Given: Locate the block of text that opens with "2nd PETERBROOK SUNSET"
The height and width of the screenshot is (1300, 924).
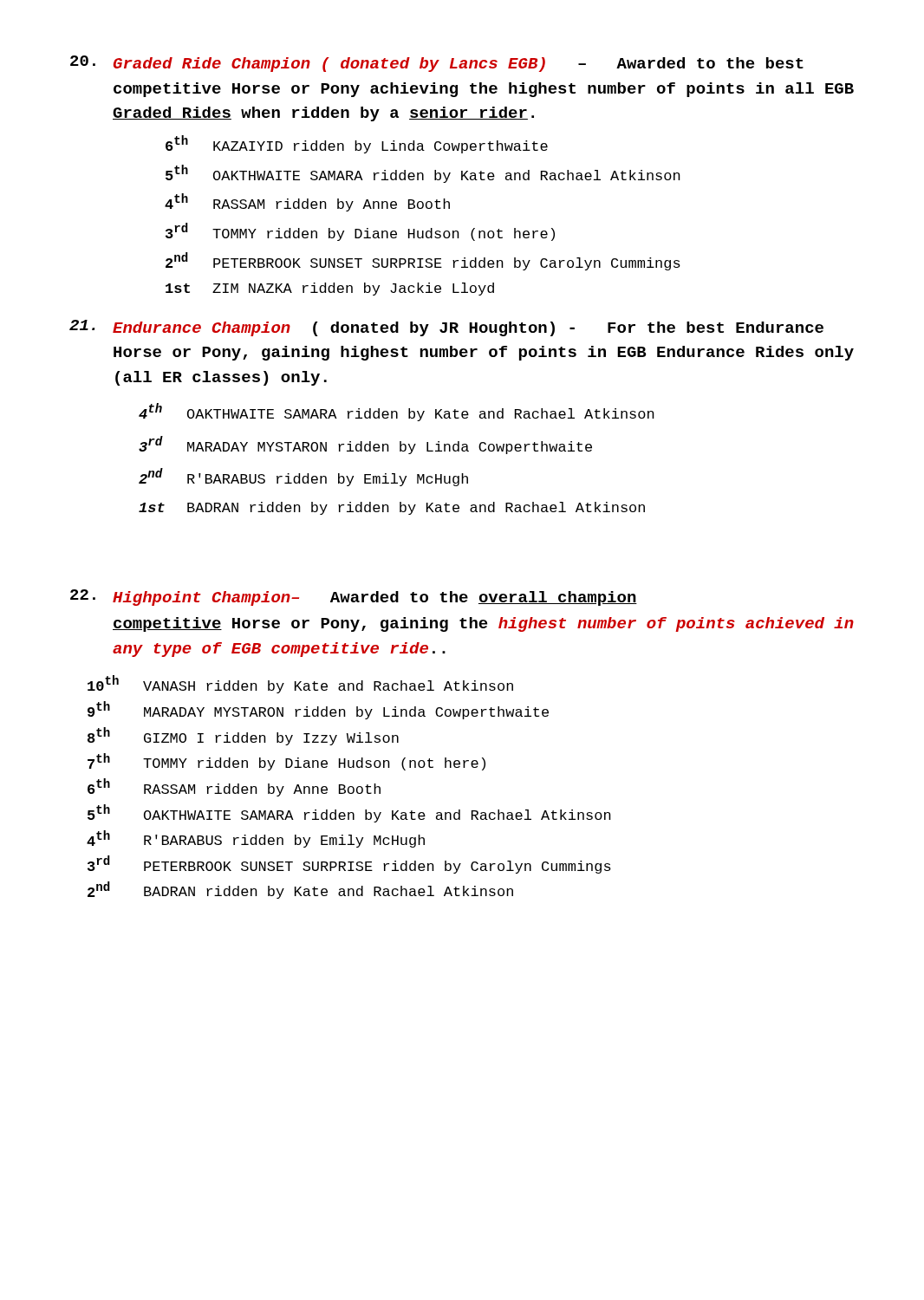Looking at the screenshot, I should pos(510,262).
